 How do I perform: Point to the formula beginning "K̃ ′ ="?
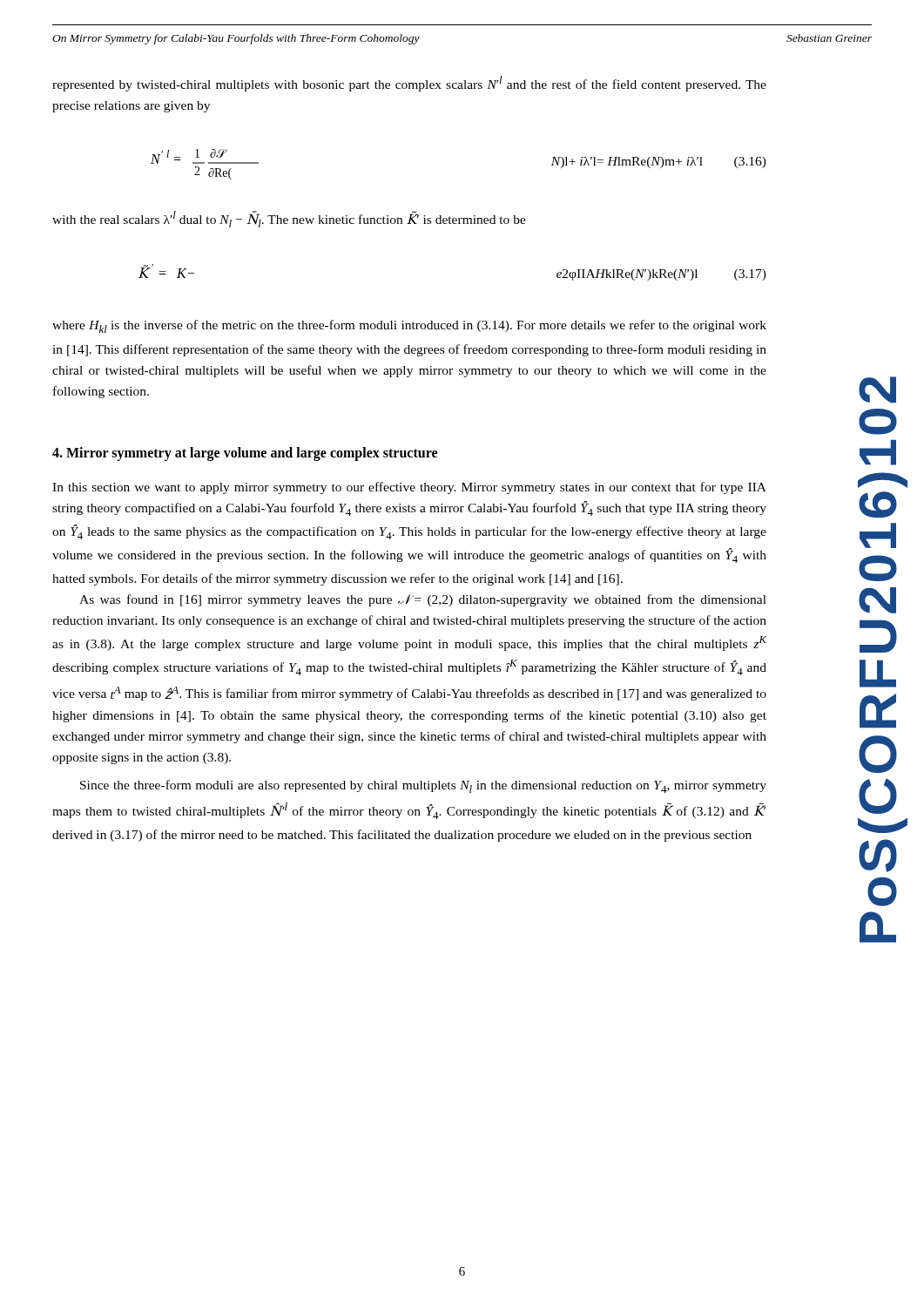click(182, 272)
